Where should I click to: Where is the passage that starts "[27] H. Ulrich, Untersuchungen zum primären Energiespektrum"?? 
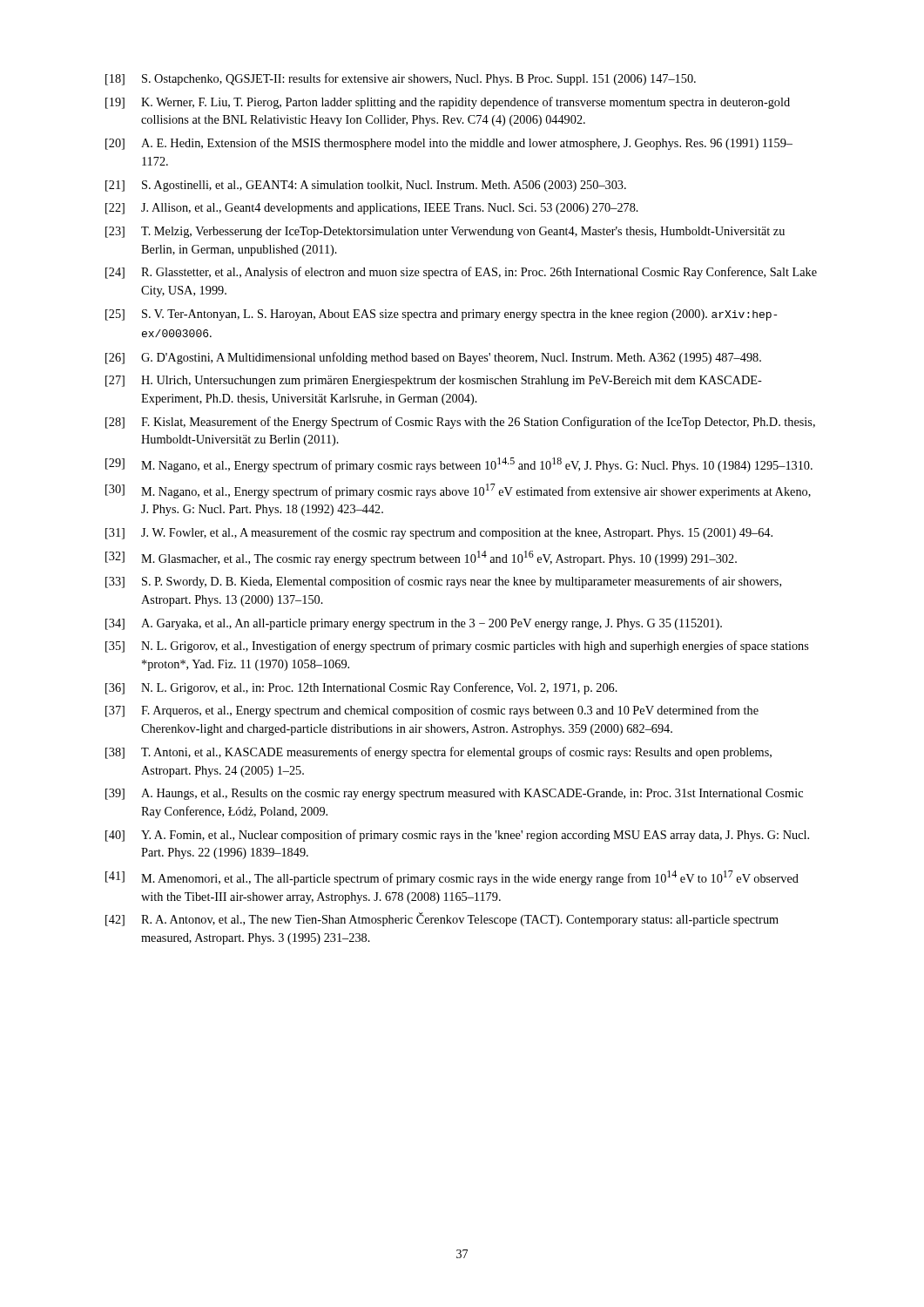(x=462, y=389)
